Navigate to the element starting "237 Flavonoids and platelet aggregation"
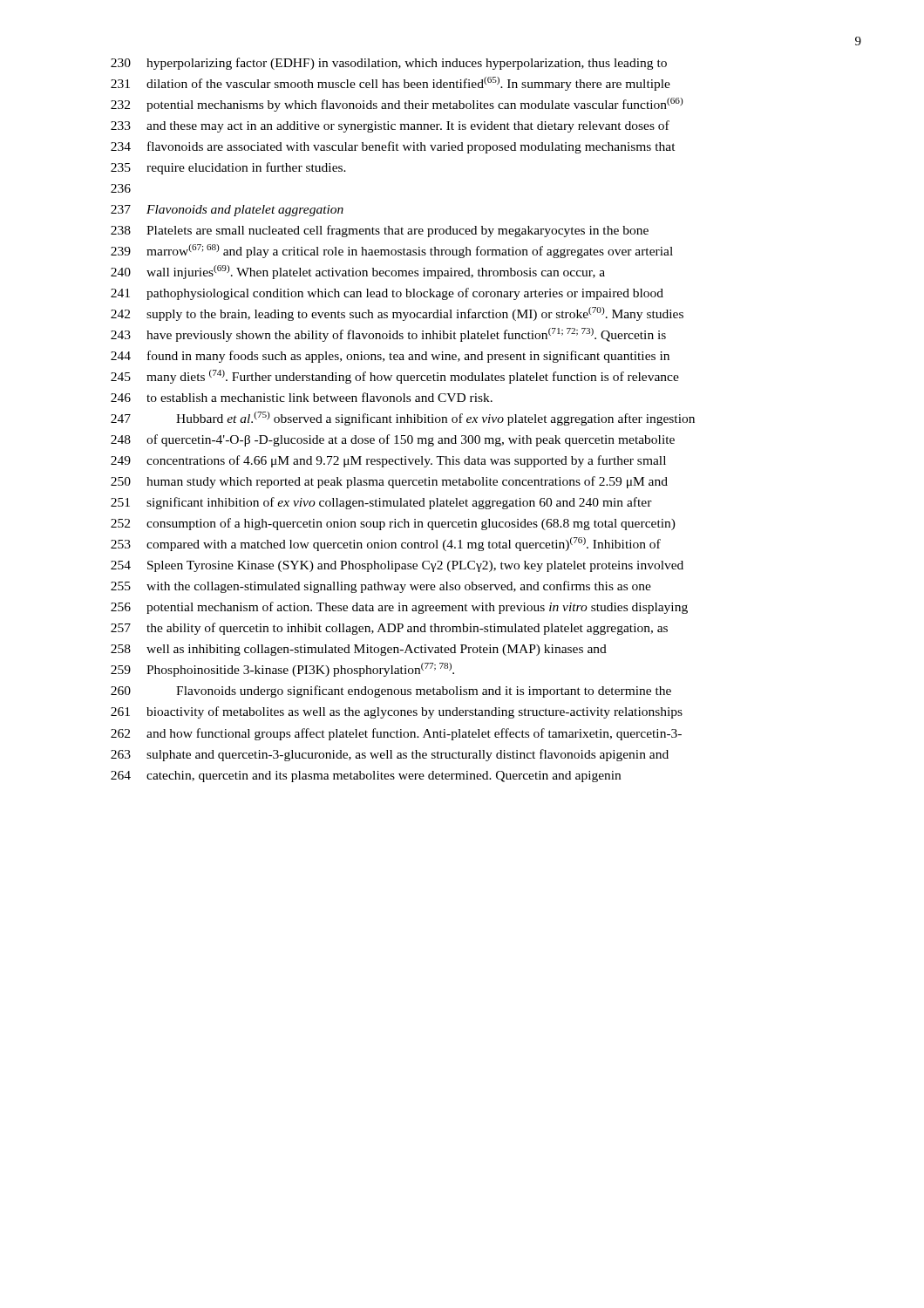Image resolution: width=924 pixels, height=1308 pixels. tap(227, 211)
